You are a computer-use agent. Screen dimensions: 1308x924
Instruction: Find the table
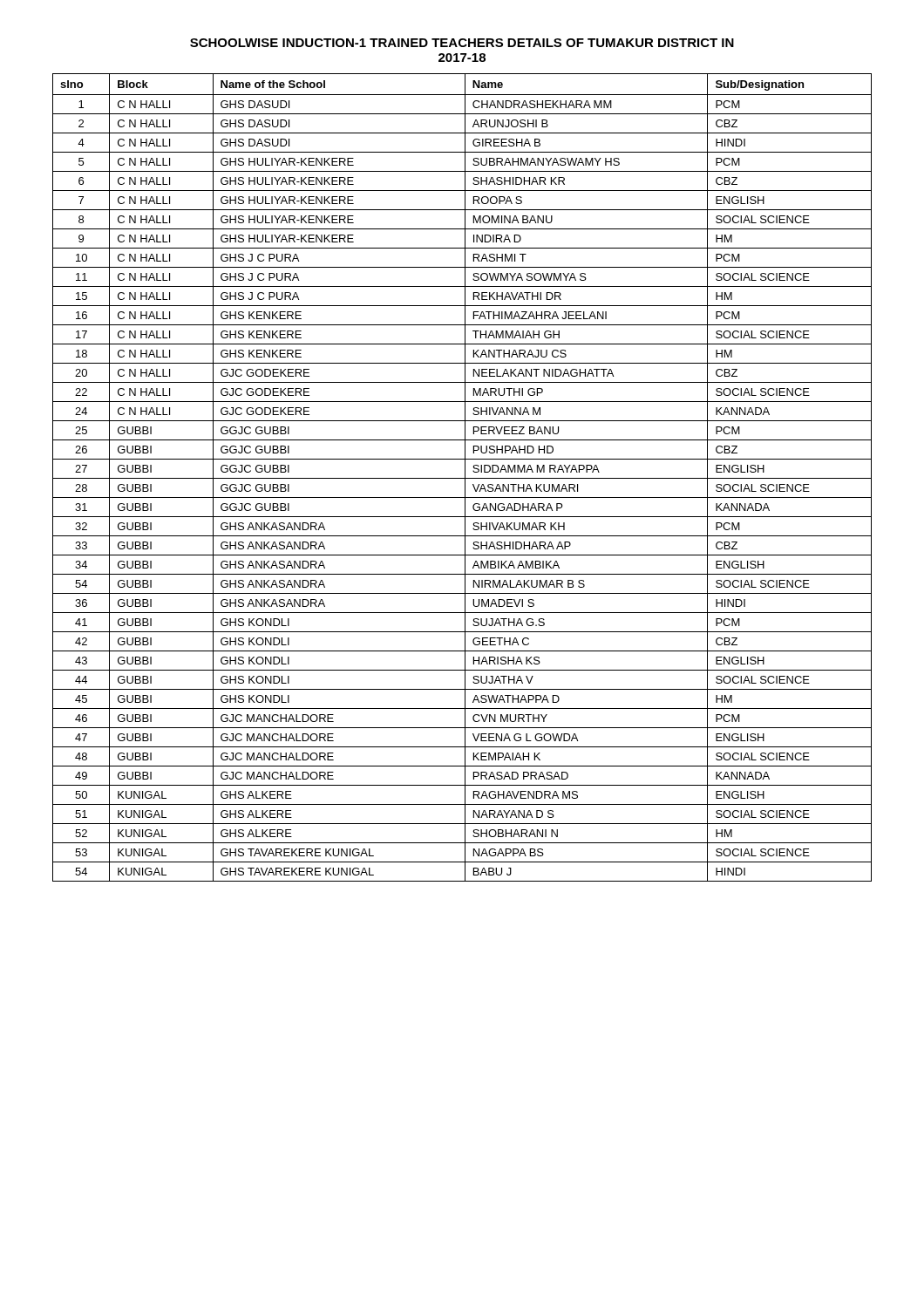462,477
